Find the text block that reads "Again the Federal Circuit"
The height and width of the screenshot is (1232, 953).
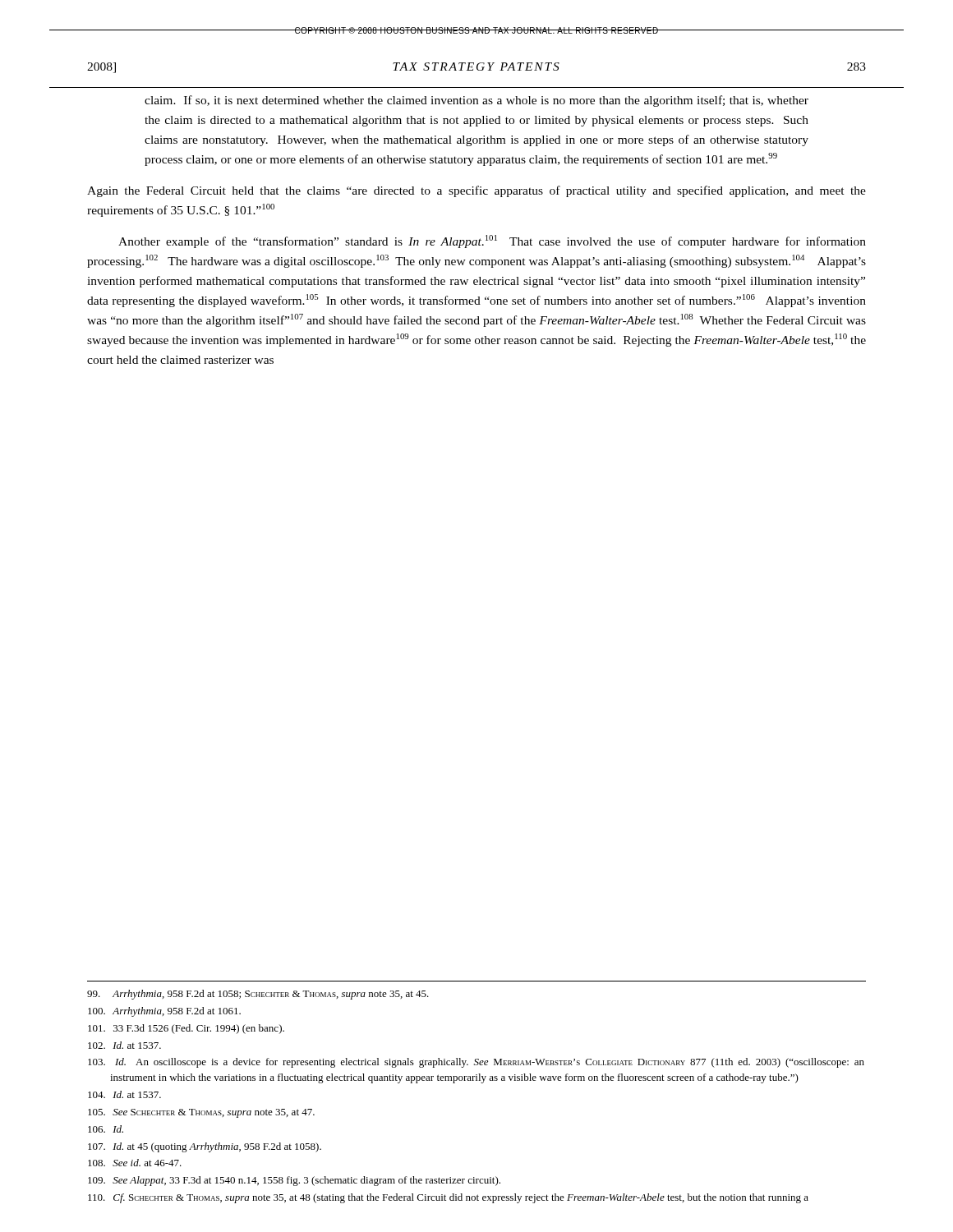476,200
